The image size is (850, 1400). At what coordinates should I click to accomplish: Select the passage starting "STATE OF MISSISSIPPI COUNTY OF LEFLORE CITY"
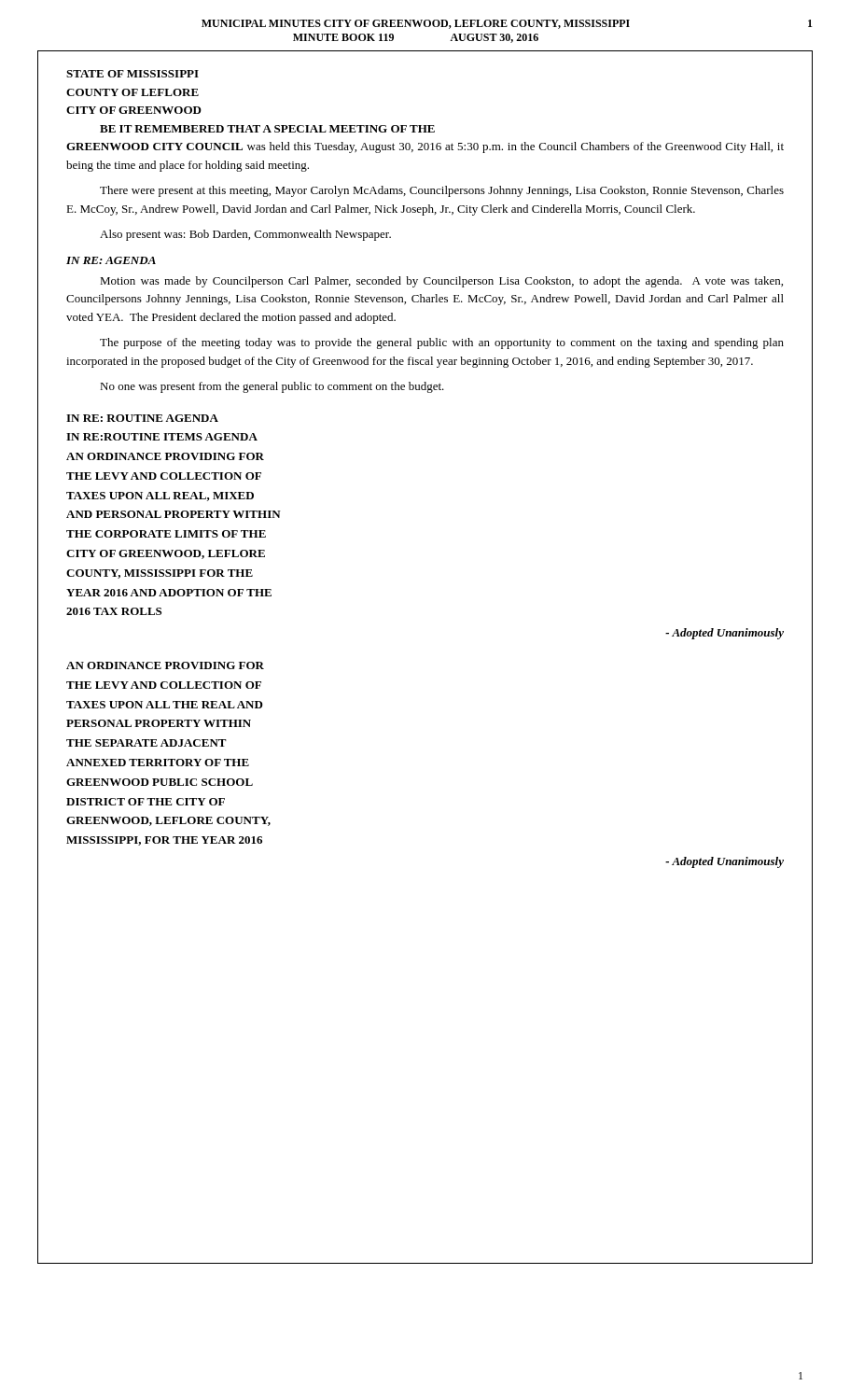(425, 119)
